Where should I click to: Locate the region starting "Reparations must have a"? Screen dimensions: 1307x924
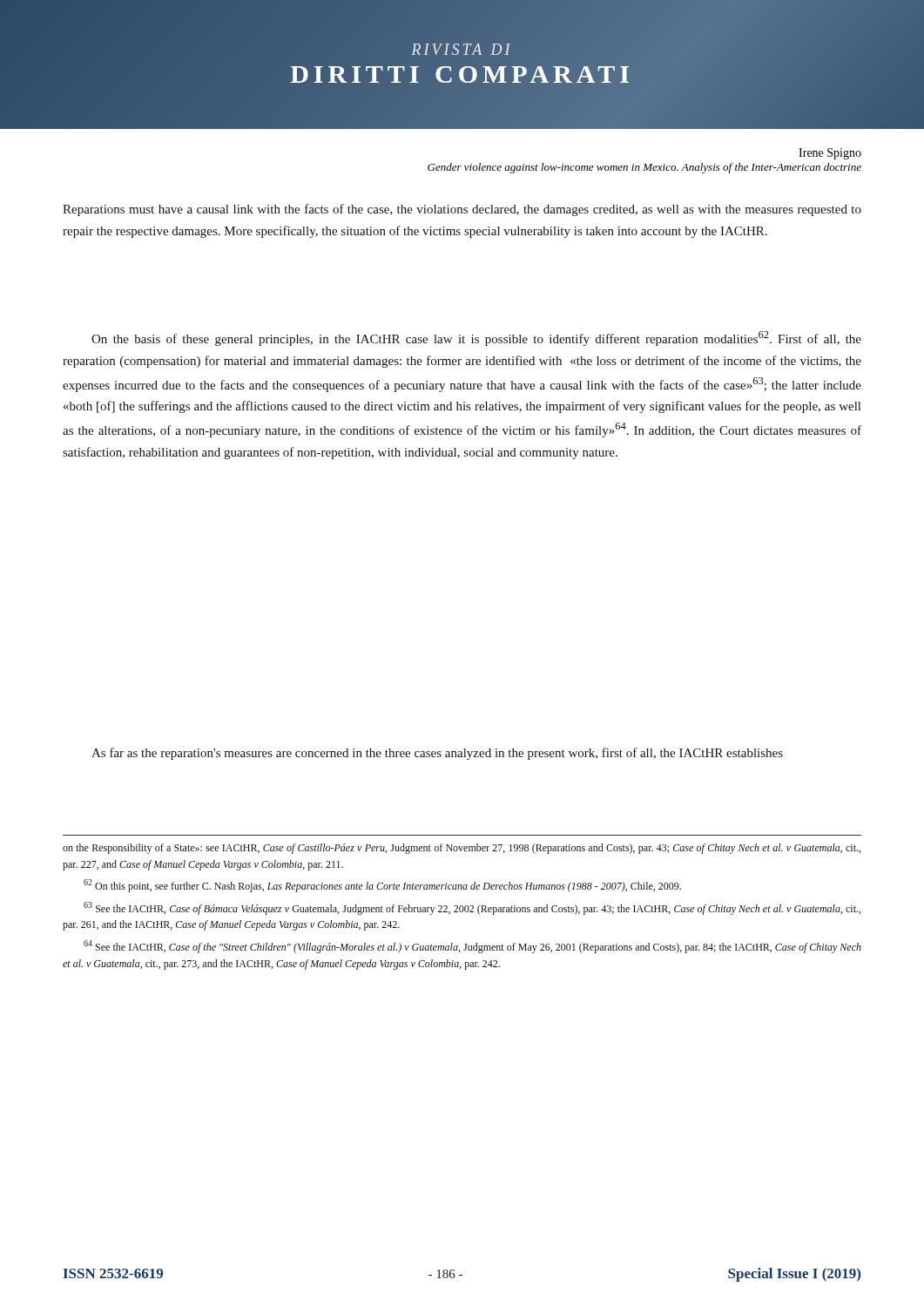pyautogui.click(x=462, y=220)
